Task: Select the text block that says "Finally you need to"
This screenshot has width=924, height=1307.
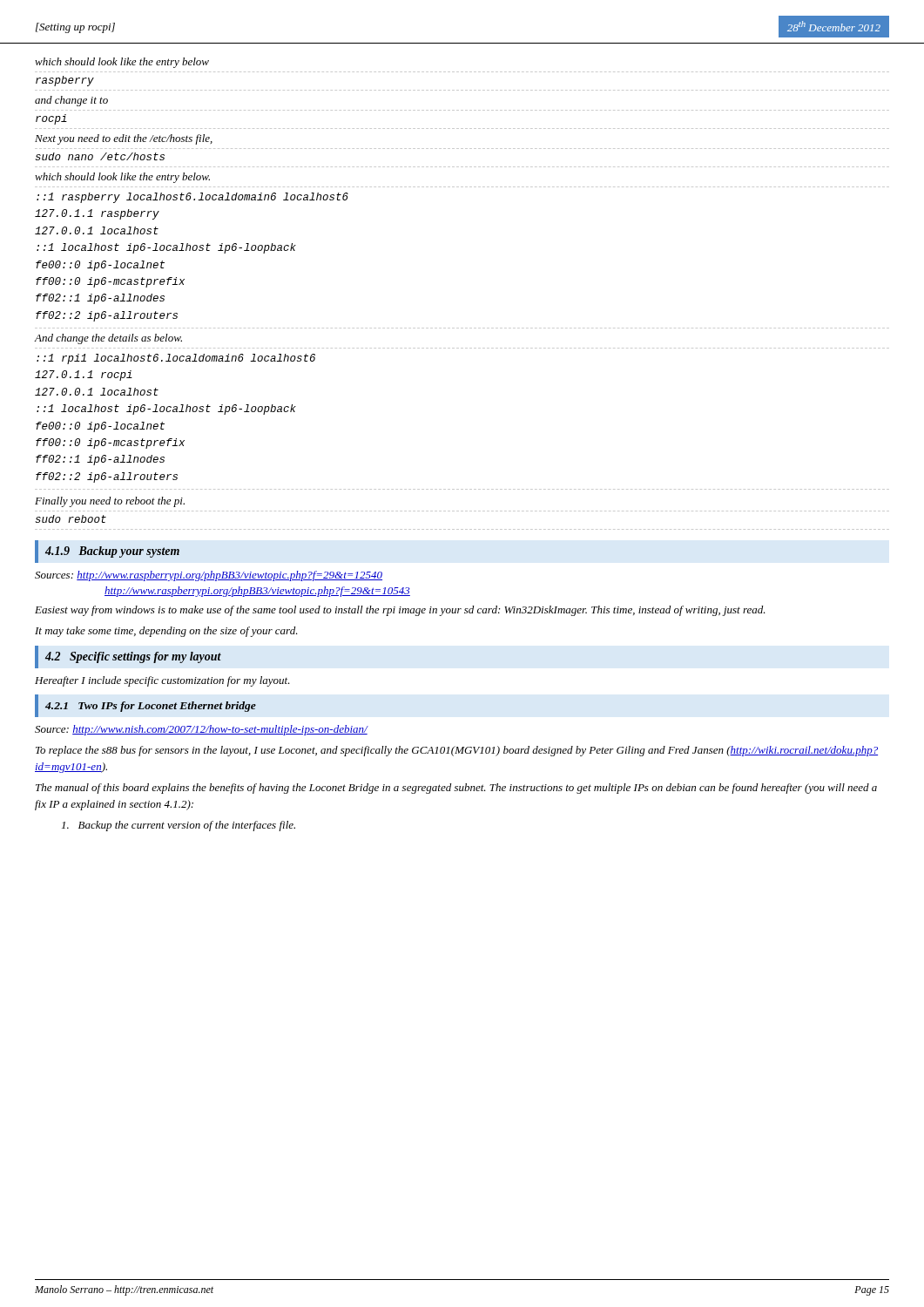Action: point(110,501)
